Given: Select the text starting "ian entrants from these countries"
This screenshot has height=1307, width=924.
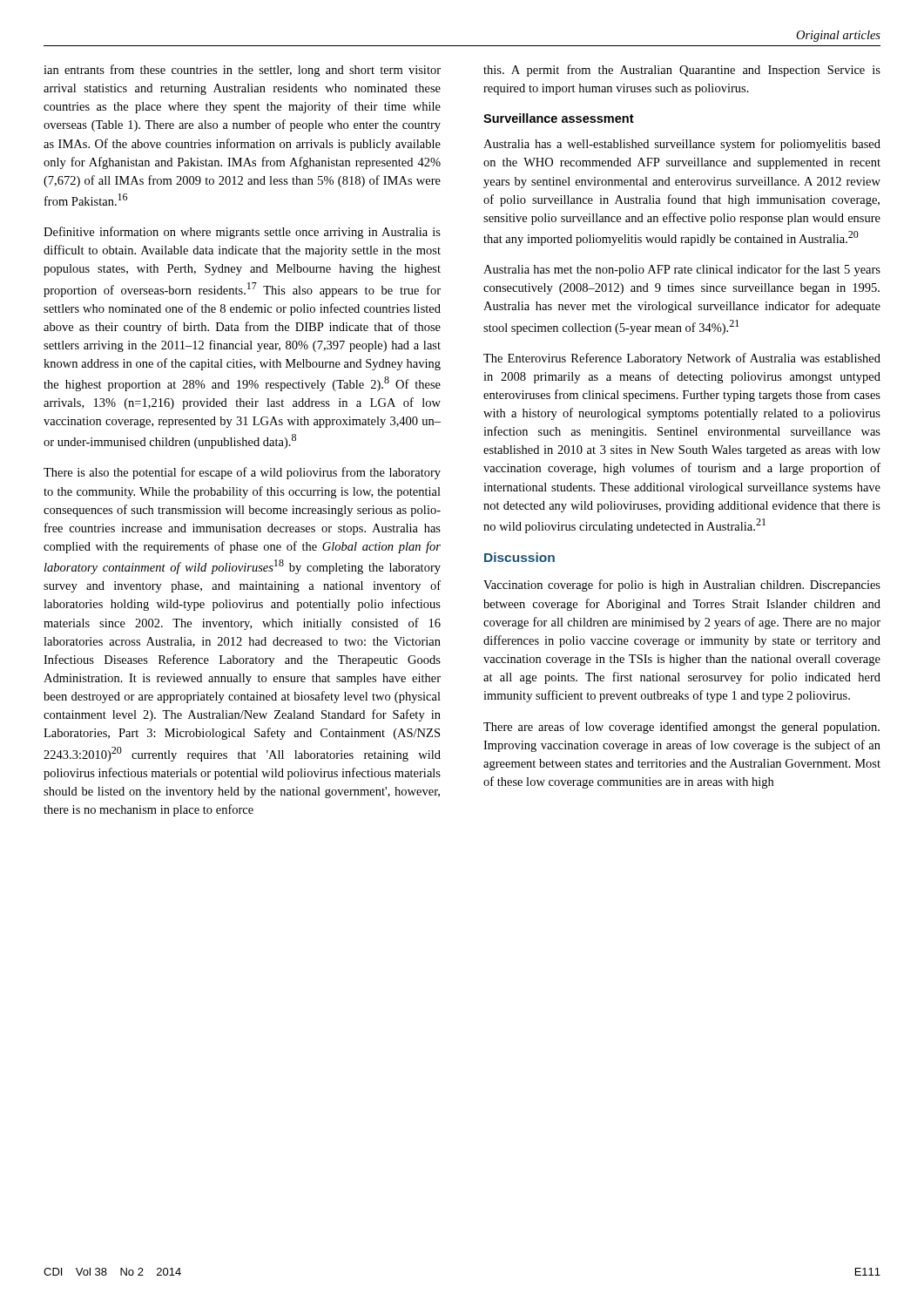Looking at the screenshot, I should (242, 135).
